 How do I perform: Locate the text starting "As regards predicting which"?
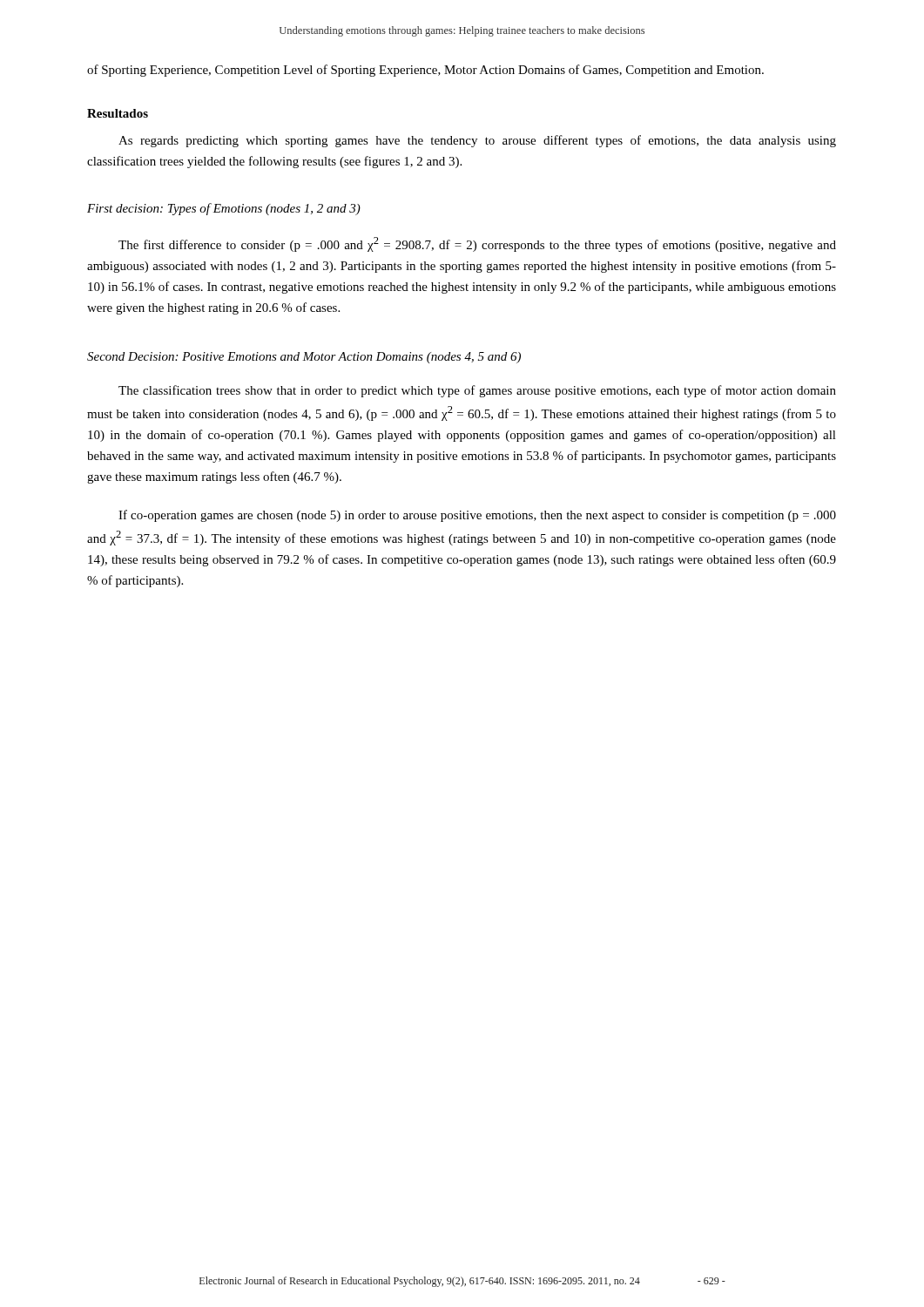(x=462, y=151)
